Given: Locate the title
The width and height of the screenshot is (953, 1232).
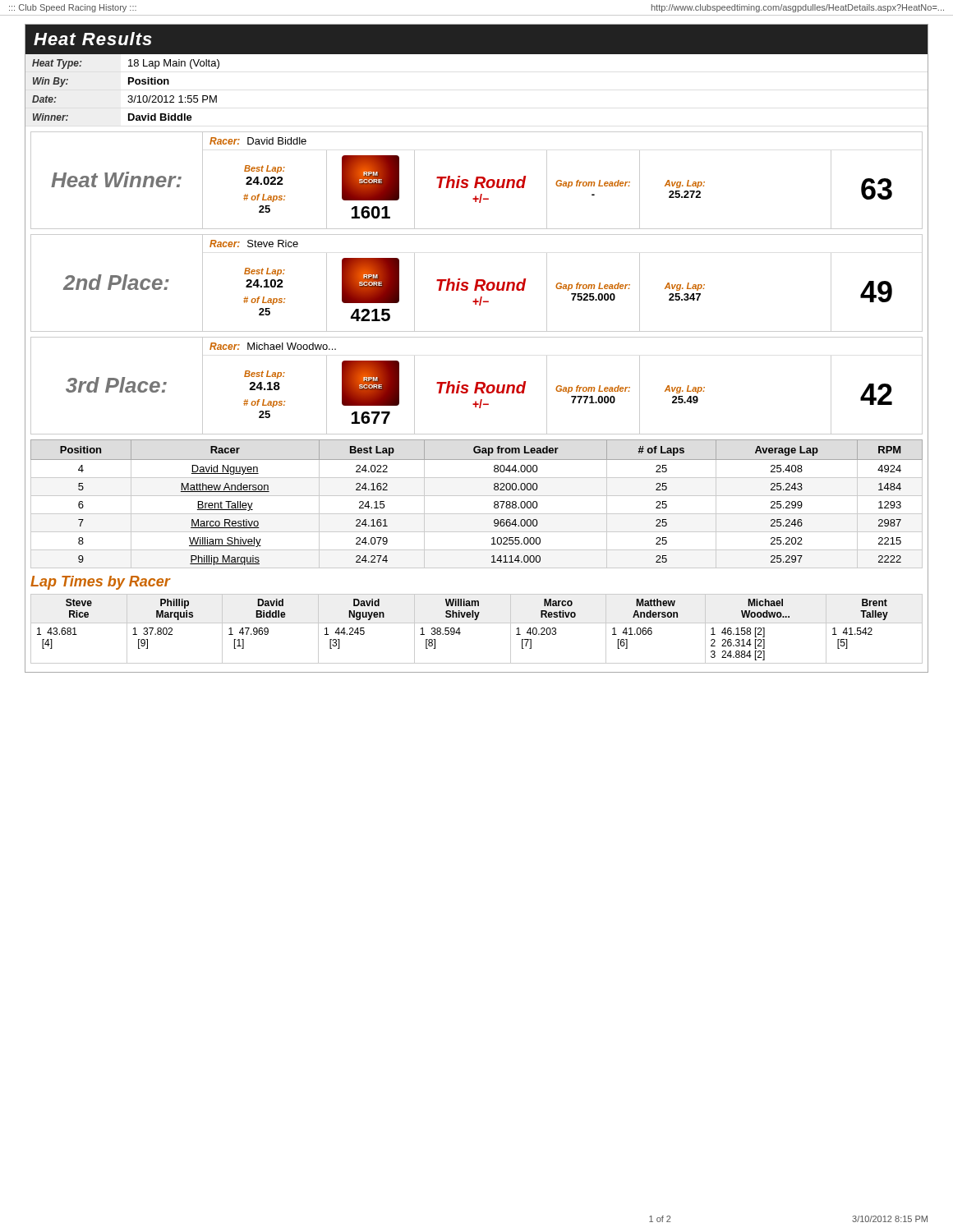Looking at the screenshot, I should pyautogui.click(x=93, y=39).
